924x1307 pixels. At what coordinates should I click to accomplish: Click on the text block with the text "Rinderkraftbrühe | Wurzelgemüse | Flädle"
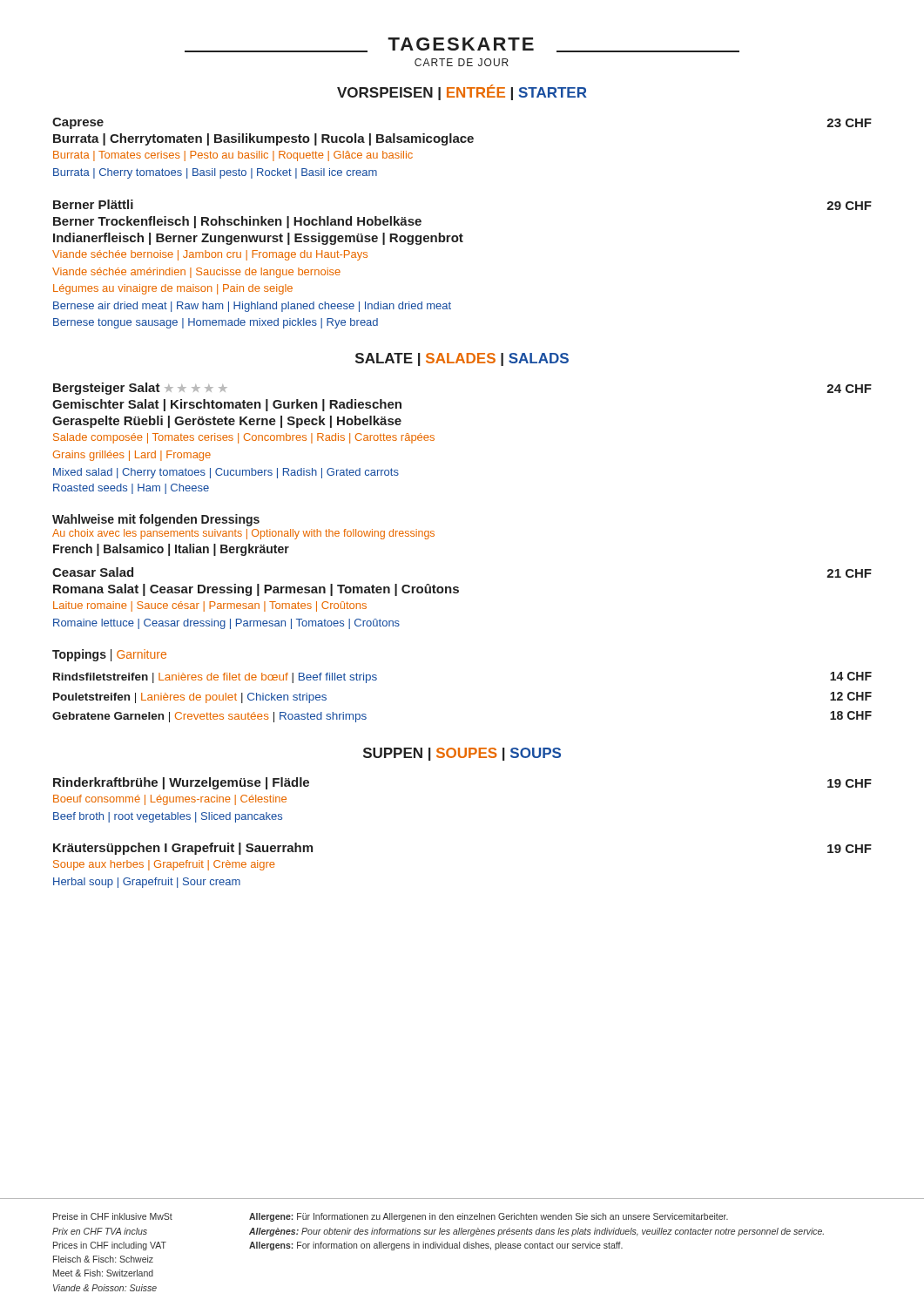point(179,783)
